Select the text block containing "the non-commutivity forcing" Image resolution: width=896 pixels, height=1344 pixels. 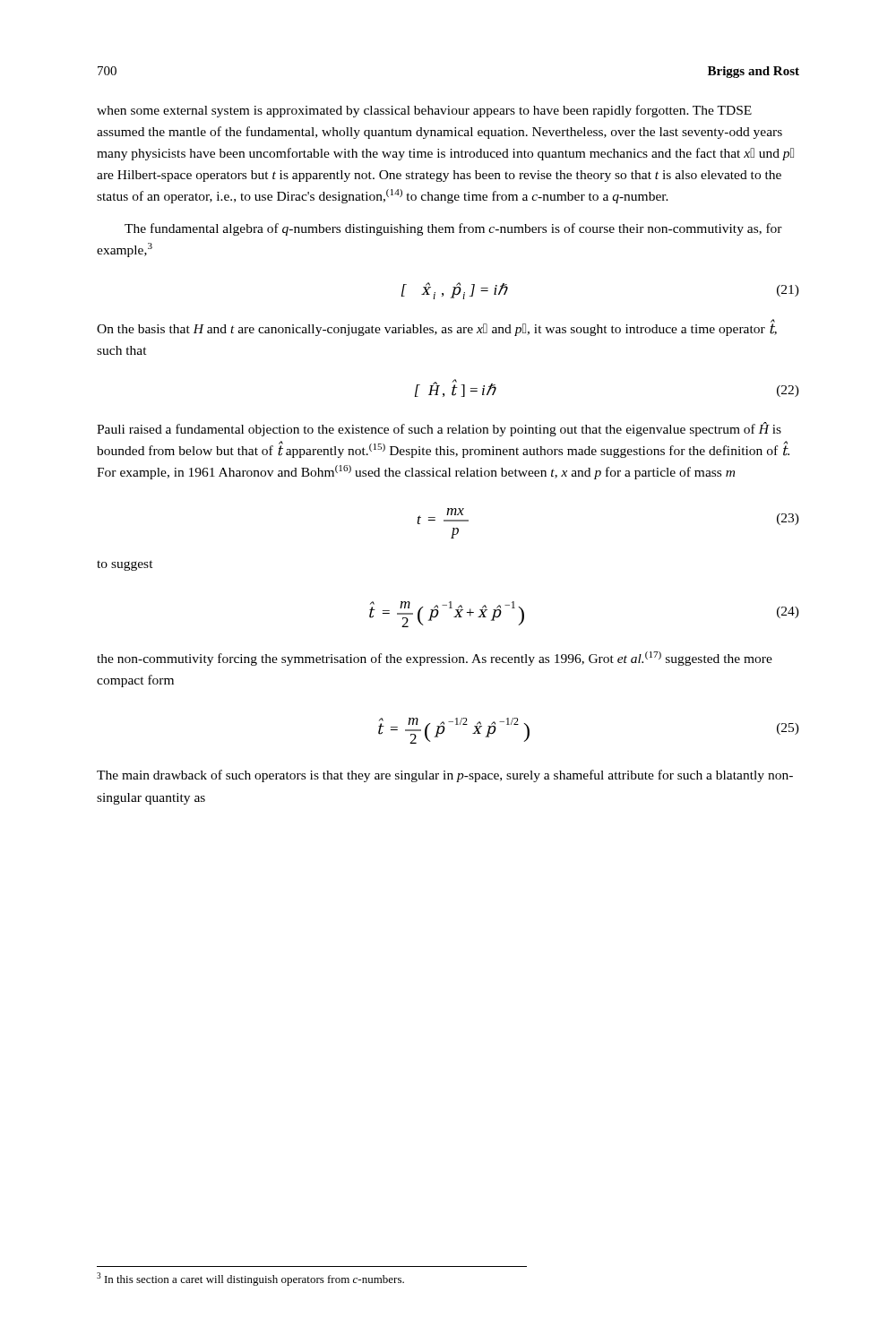(448, 670)
